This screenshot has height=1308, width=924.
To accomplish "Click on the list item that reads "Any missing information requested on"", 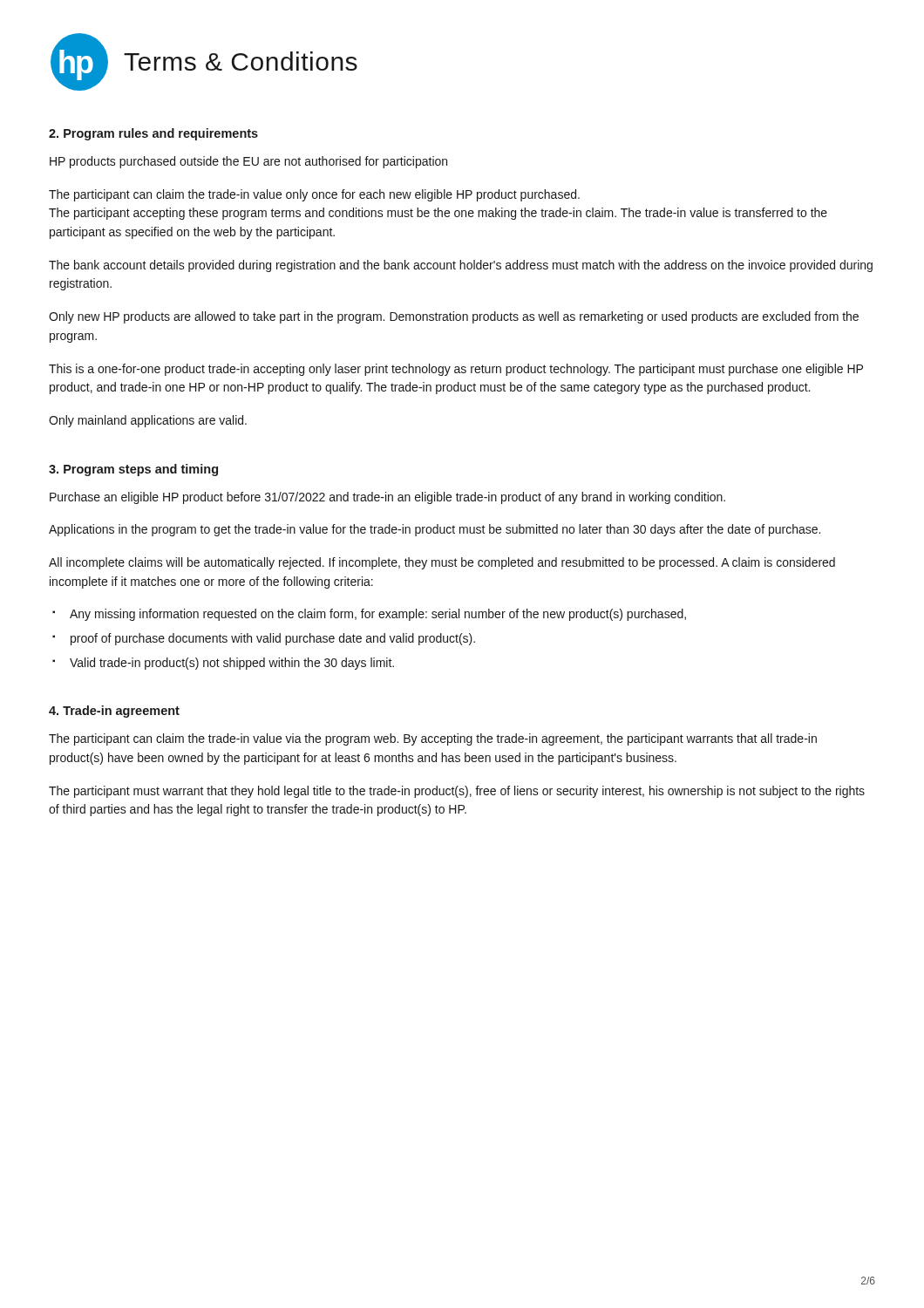I will tap(378, 614).
